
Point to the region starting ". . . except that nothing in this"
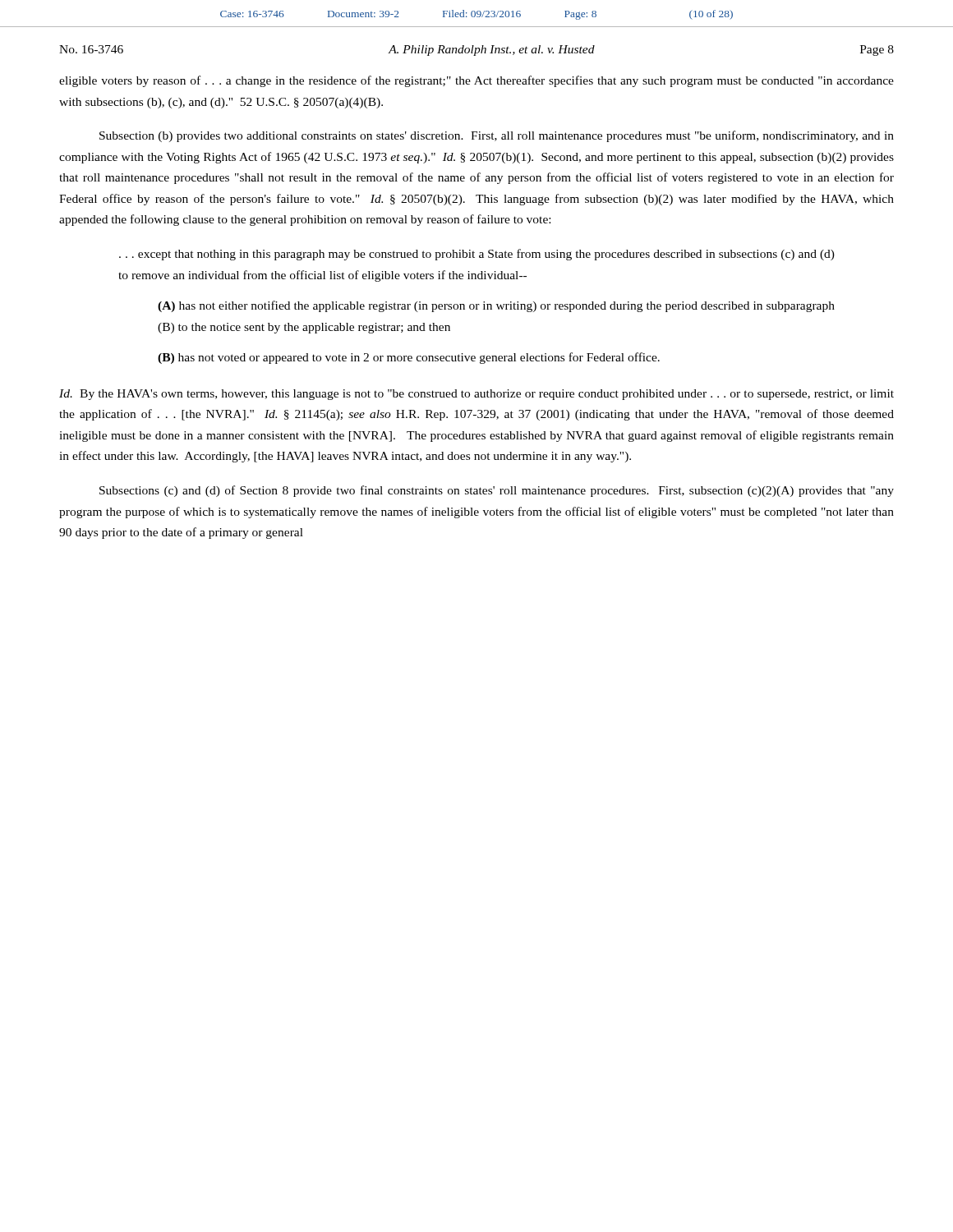click(x=476, y=264)
